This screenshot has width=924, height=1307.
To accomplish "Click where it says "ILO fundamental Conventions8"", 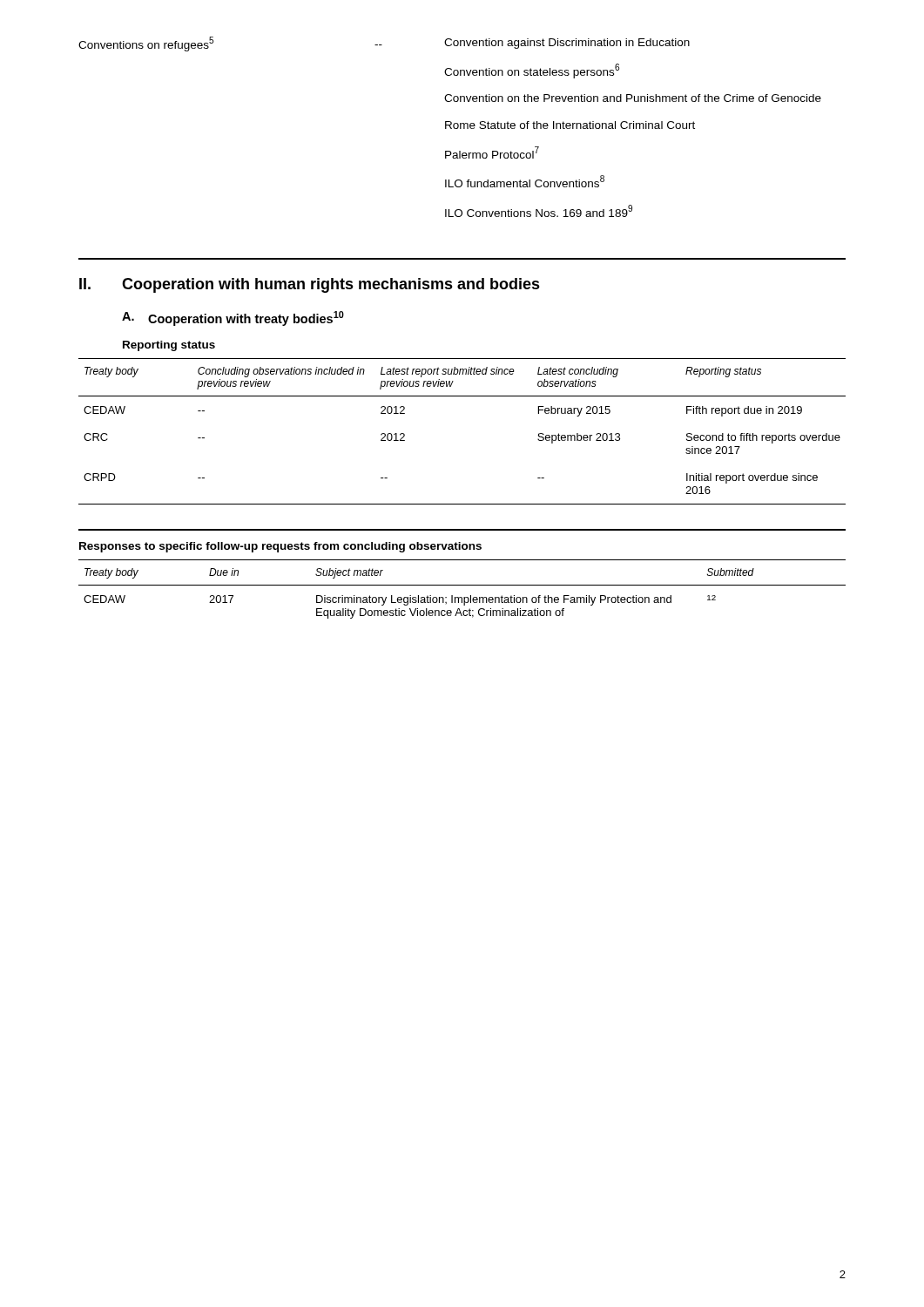I will [x=524, y=182].
